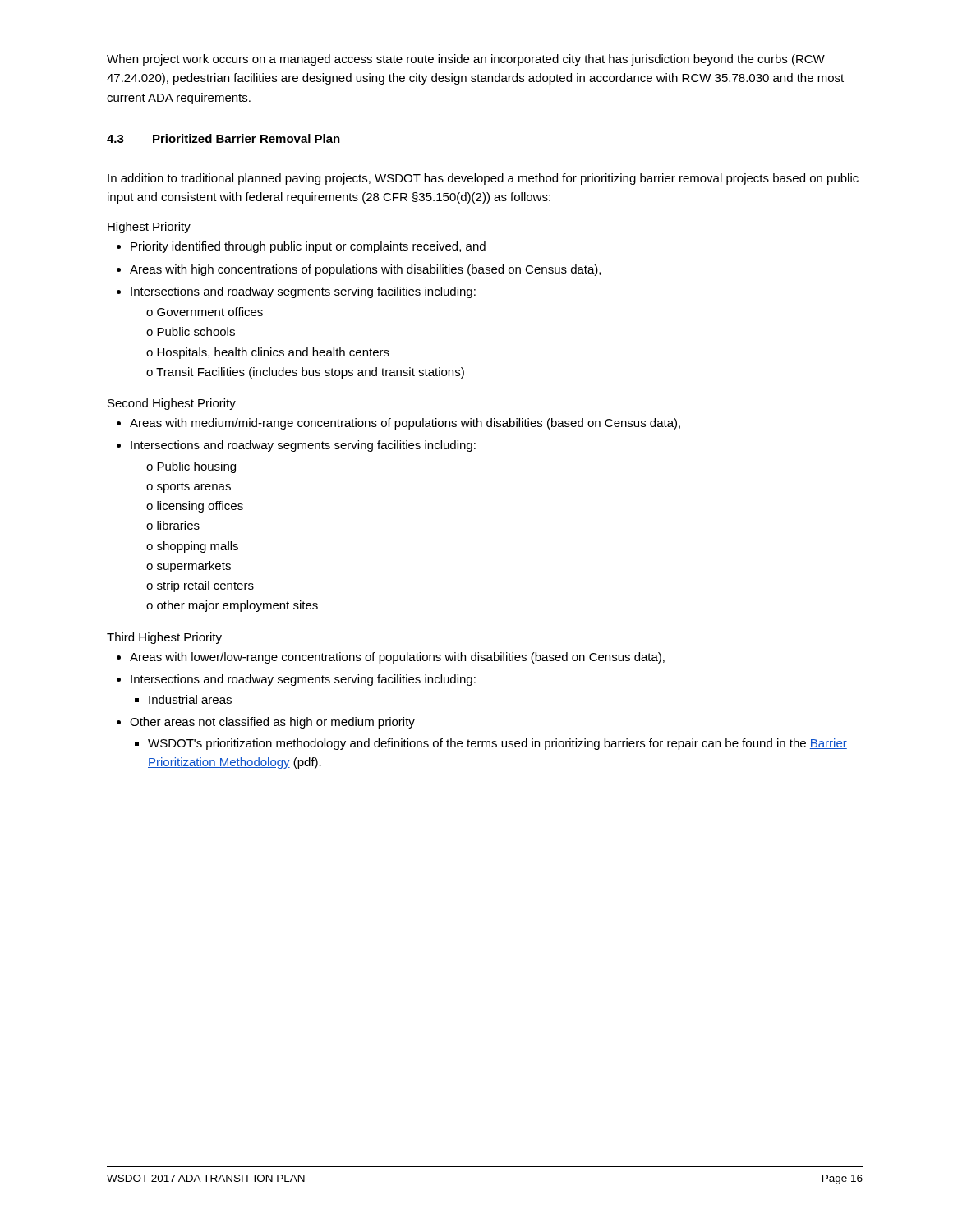Select the text starting "In addition to traditional planned paving projects,"

click(483, 187)
